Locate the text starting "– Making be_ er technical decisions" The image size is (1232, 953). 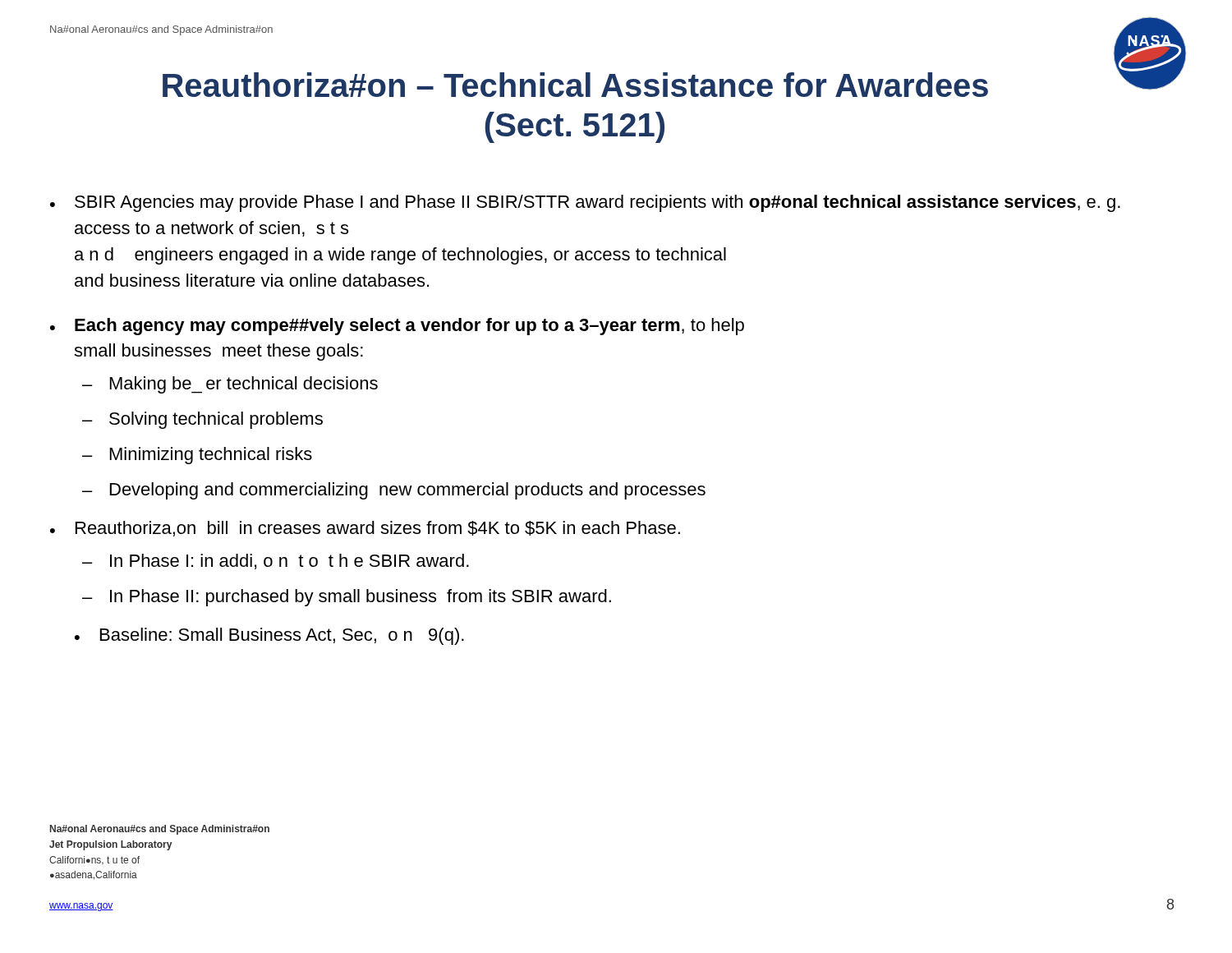pos(230,385)
